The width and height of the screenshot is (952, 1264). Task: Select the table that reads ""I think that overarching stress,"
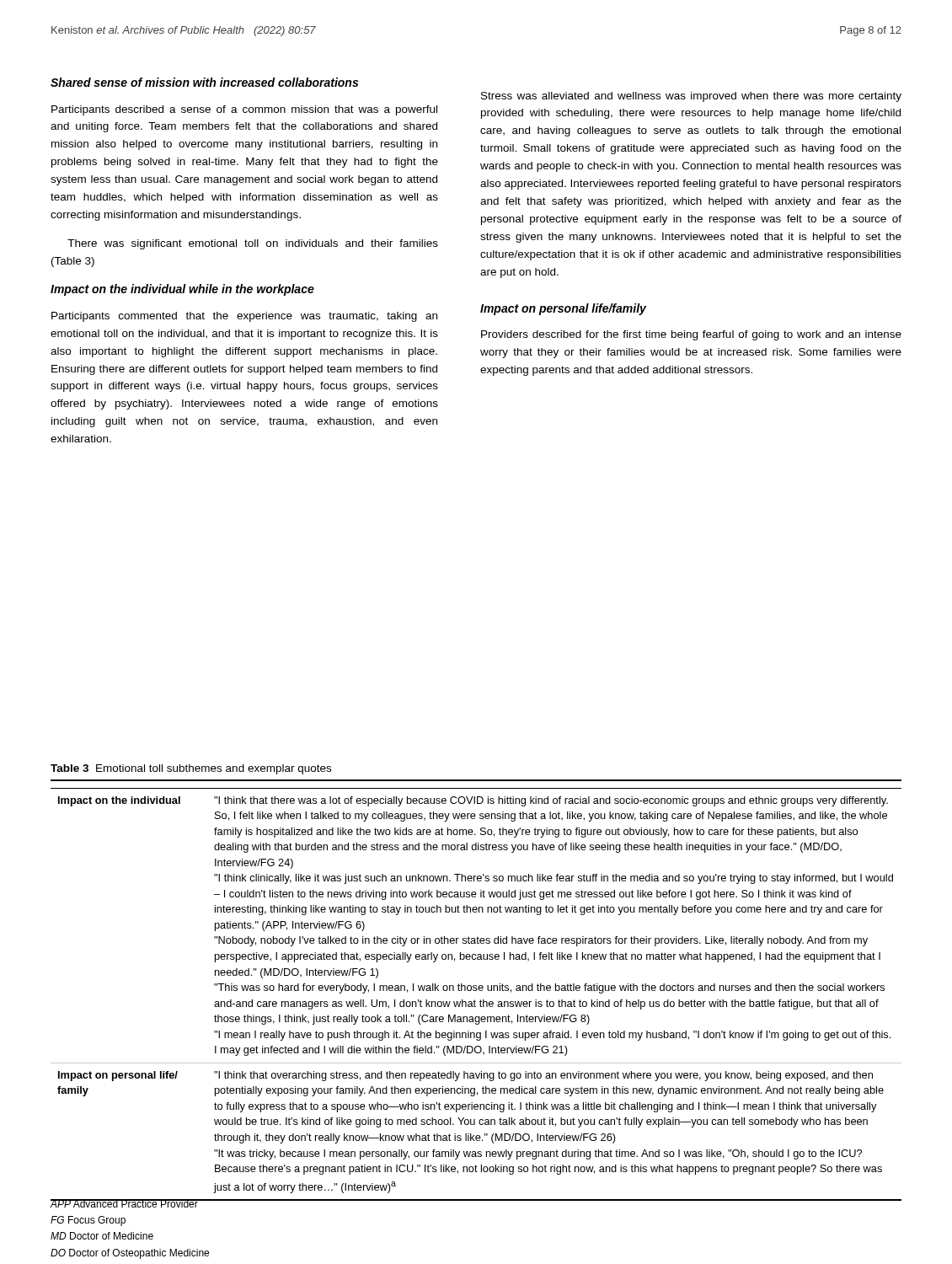pos(476,990)
